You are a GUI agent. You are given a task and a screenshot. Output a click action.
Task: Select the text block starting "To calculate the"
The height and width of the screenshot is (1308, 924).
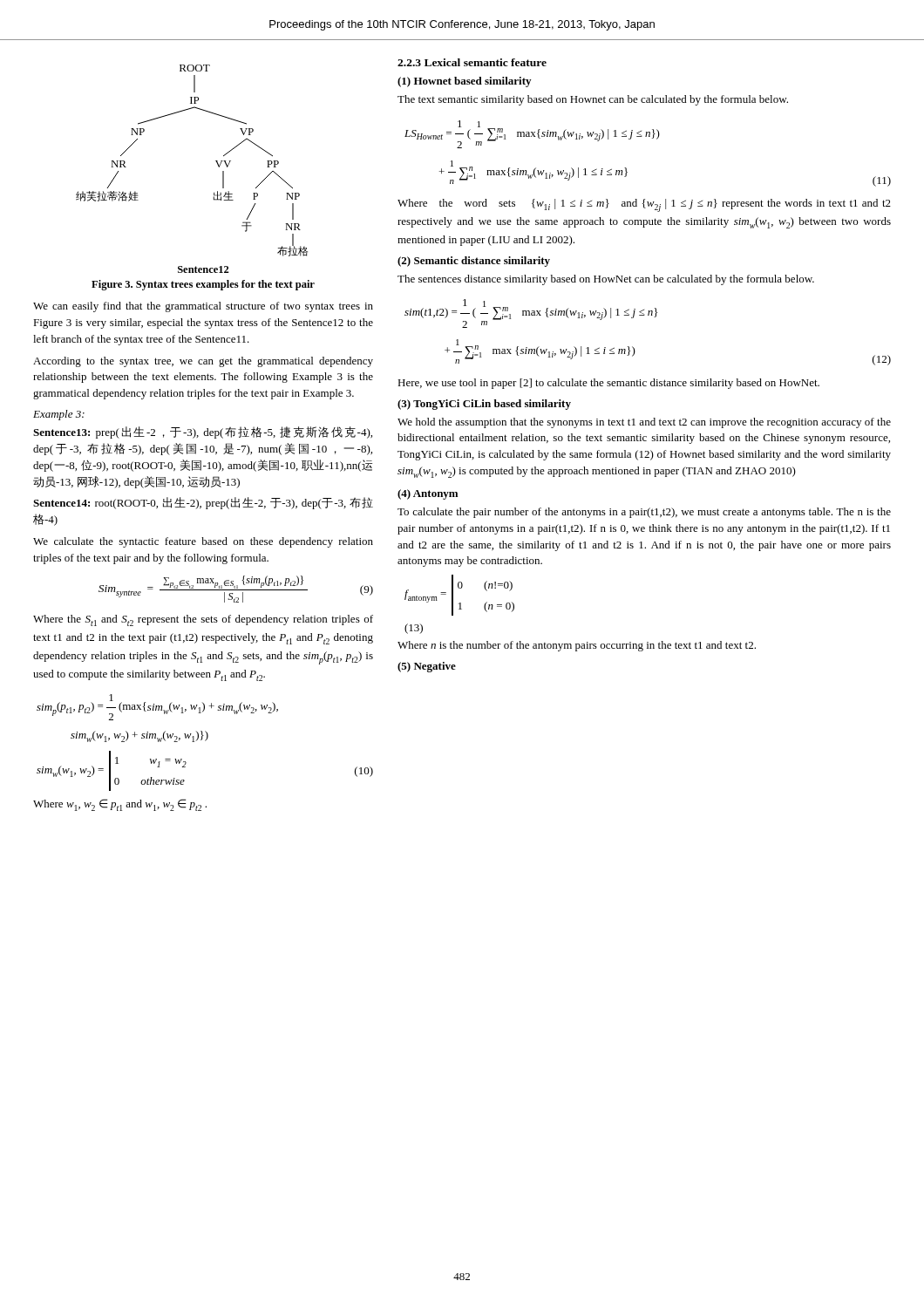[x=644, y=536]
